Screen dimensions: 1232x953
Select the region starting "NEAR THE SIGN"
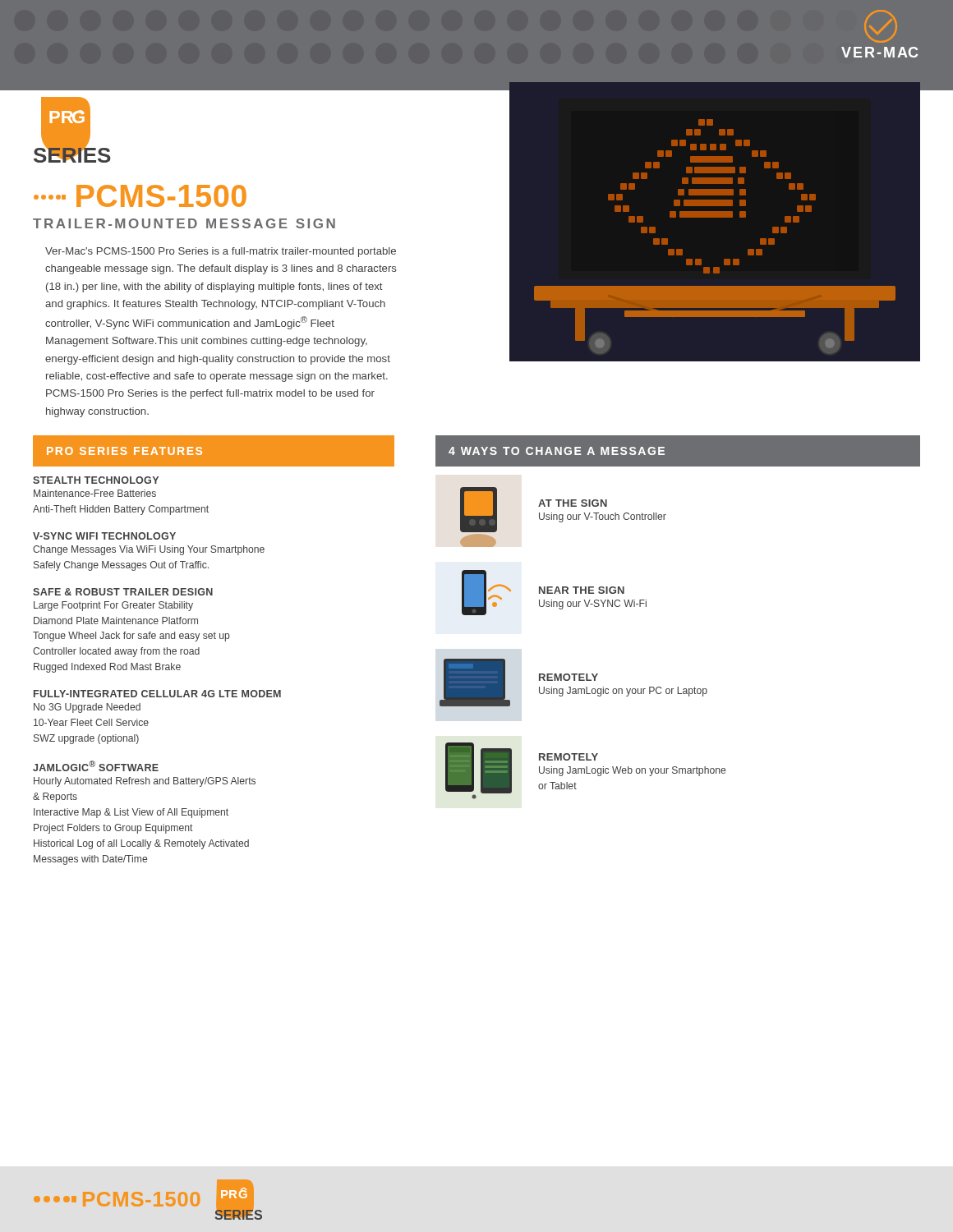(593, 598)
